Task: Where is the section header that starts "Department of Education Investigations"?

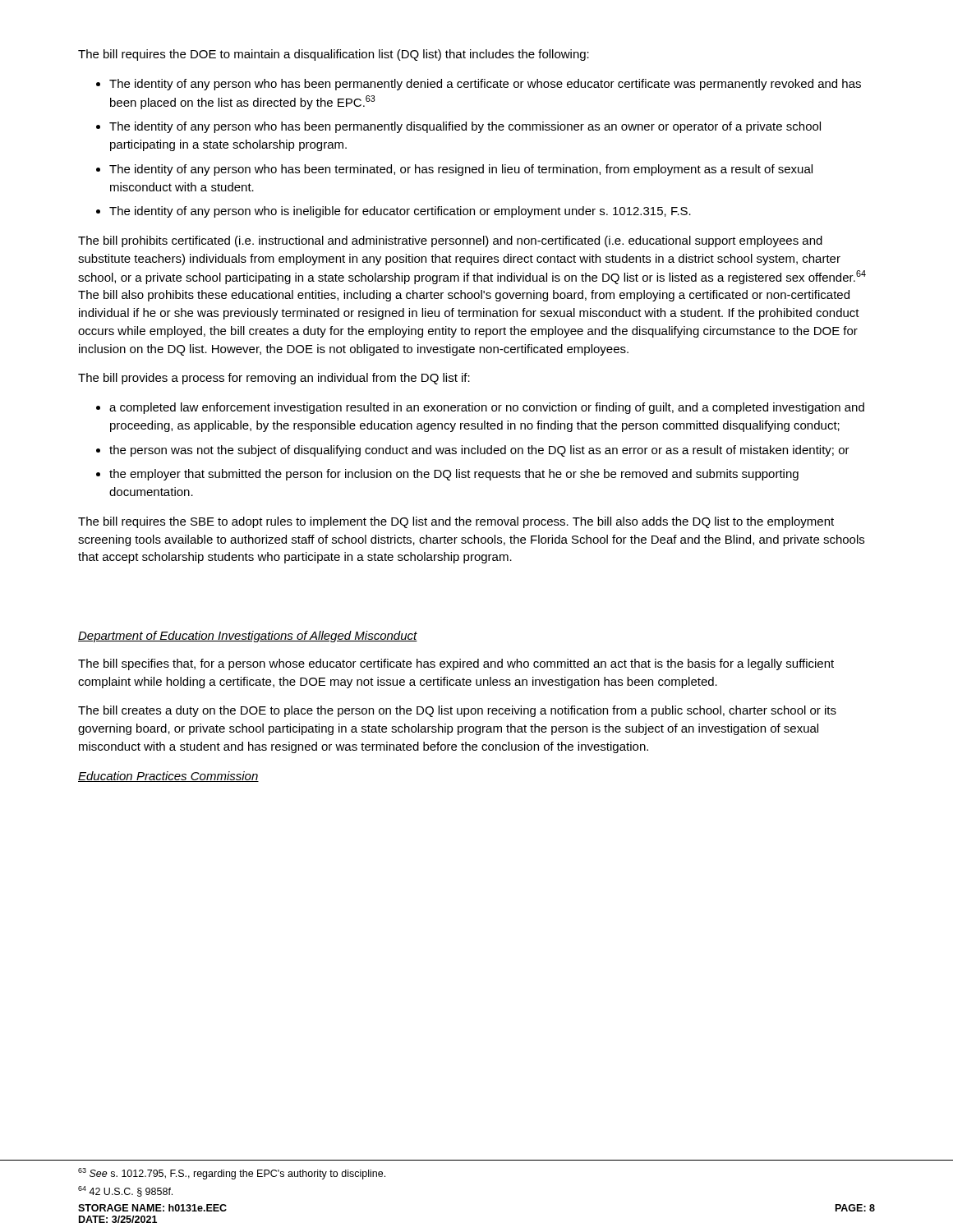Action: [248, 637]
